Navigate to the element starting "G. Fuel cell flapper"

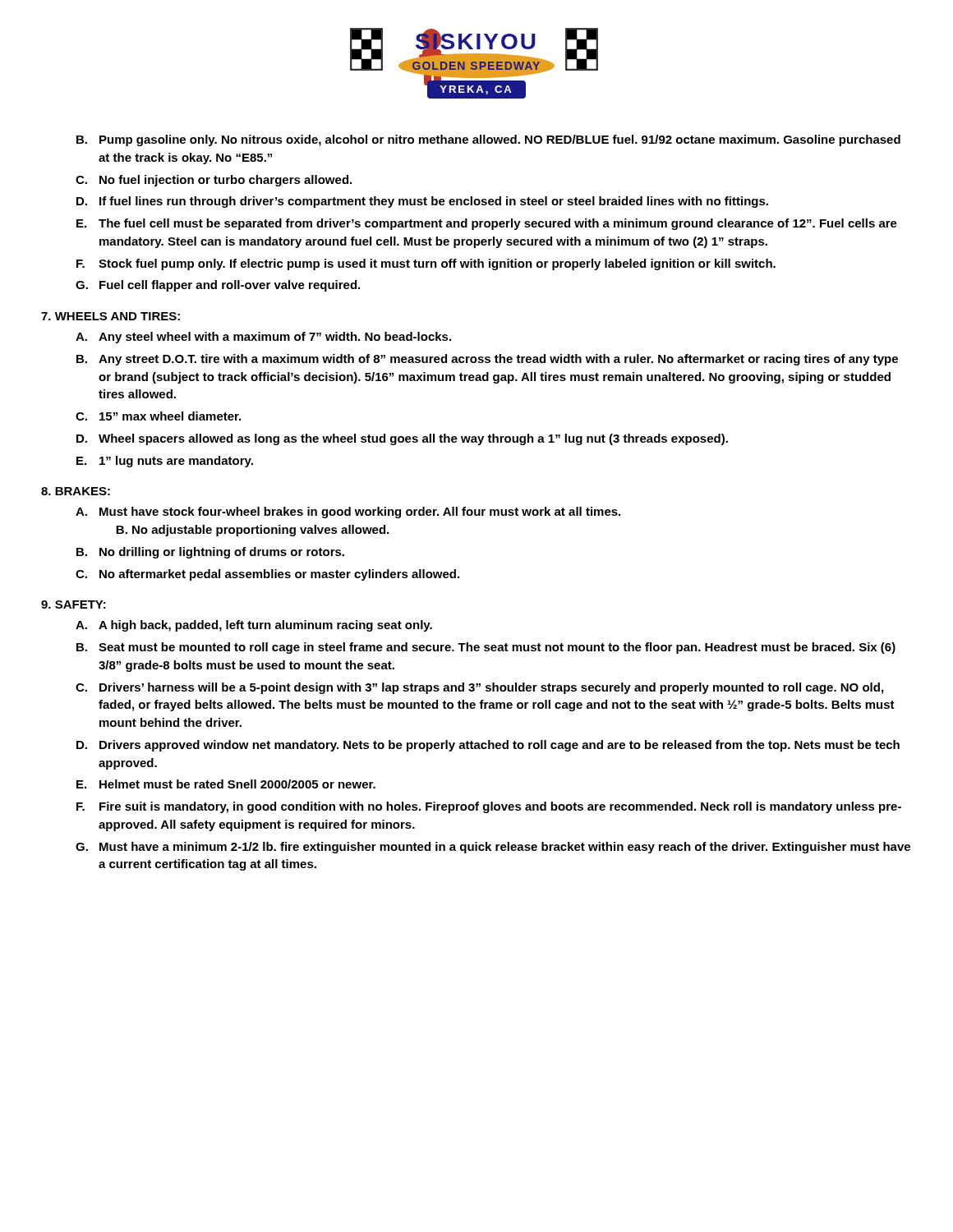(x=218, y=286)
